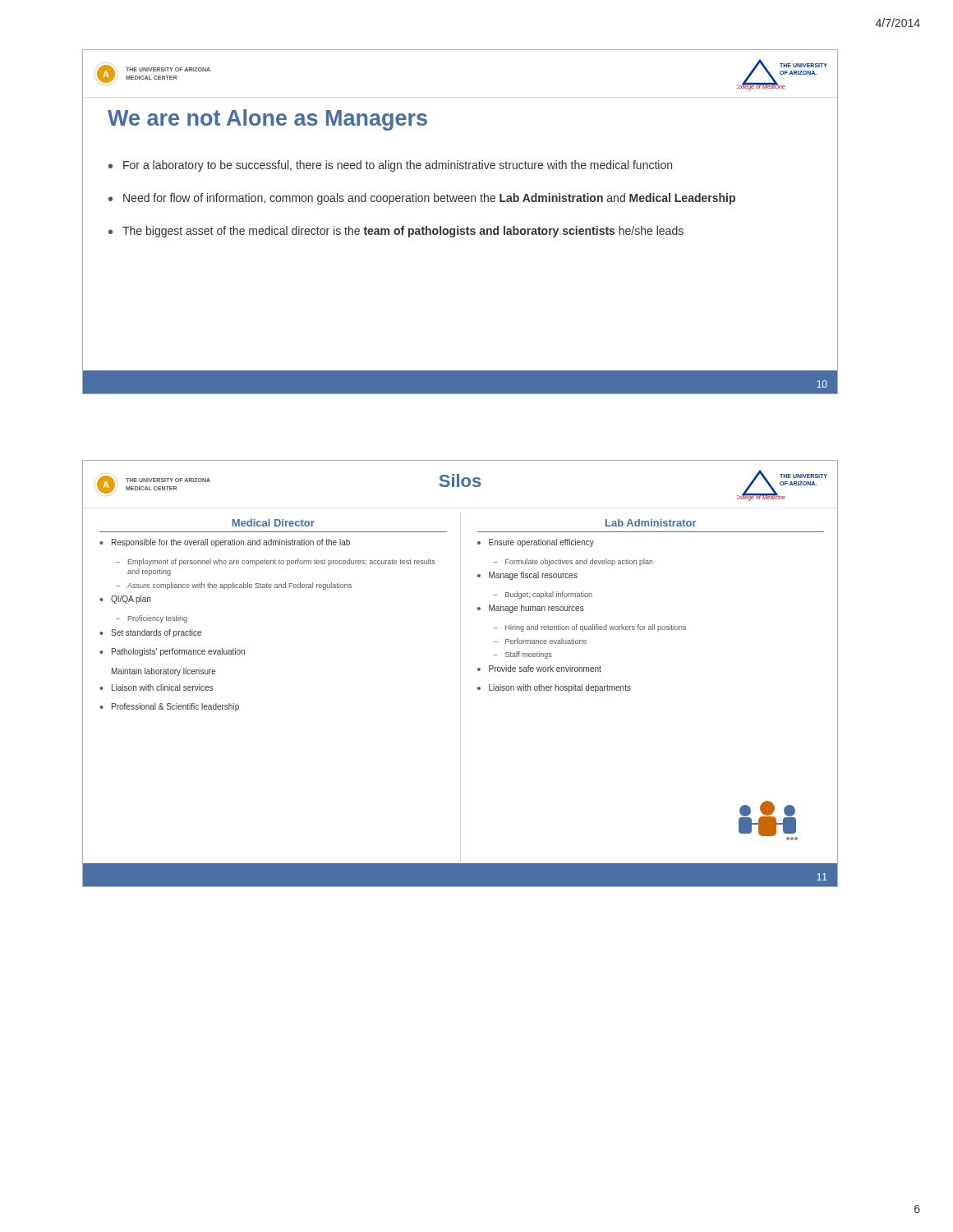Click on the passage starting "• Liaison with clinical services"
953x1232 pixels.
tap(156, 690)
